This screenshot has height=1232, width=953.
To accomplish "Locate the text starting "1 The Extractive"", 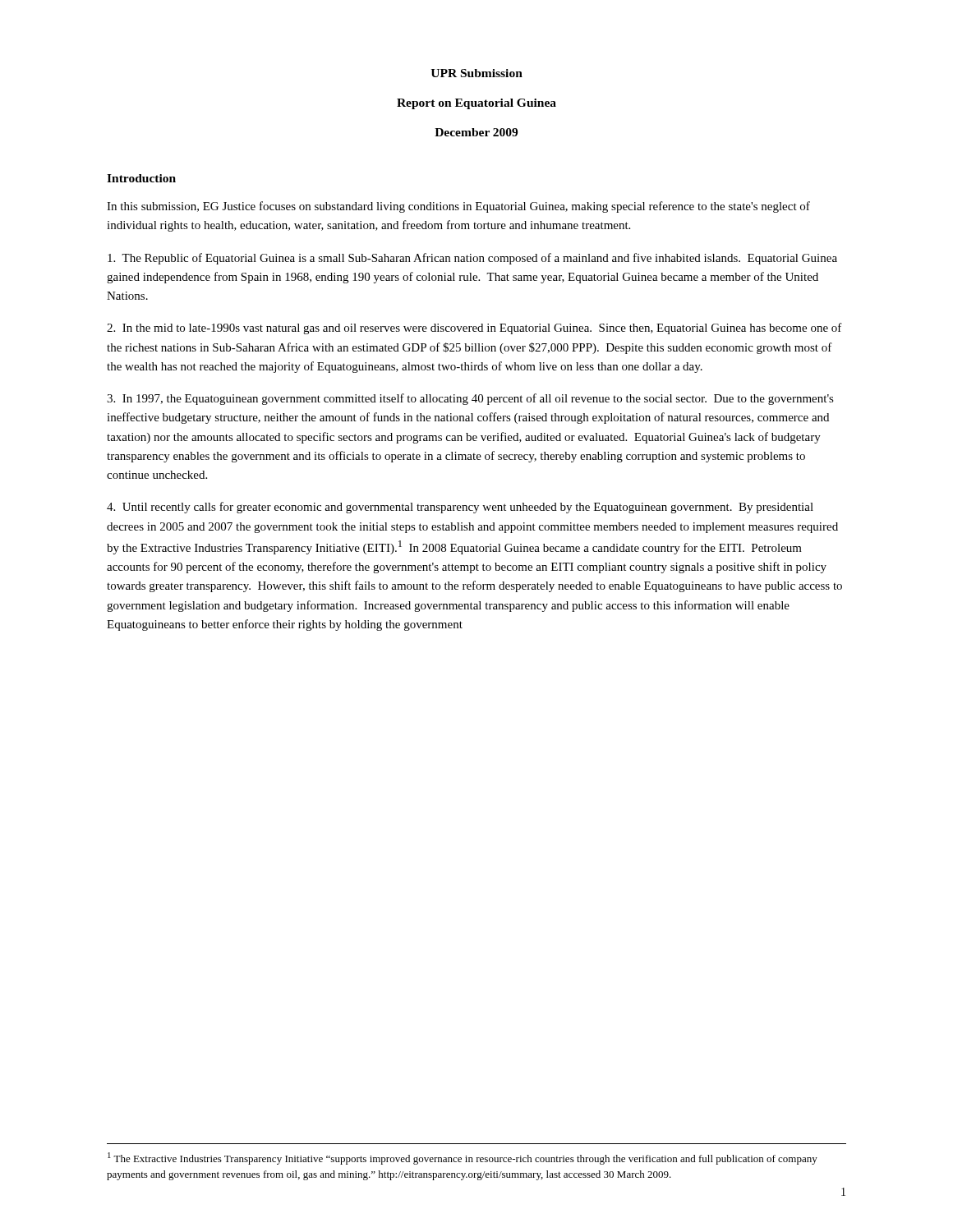I will pos(476,1166).
